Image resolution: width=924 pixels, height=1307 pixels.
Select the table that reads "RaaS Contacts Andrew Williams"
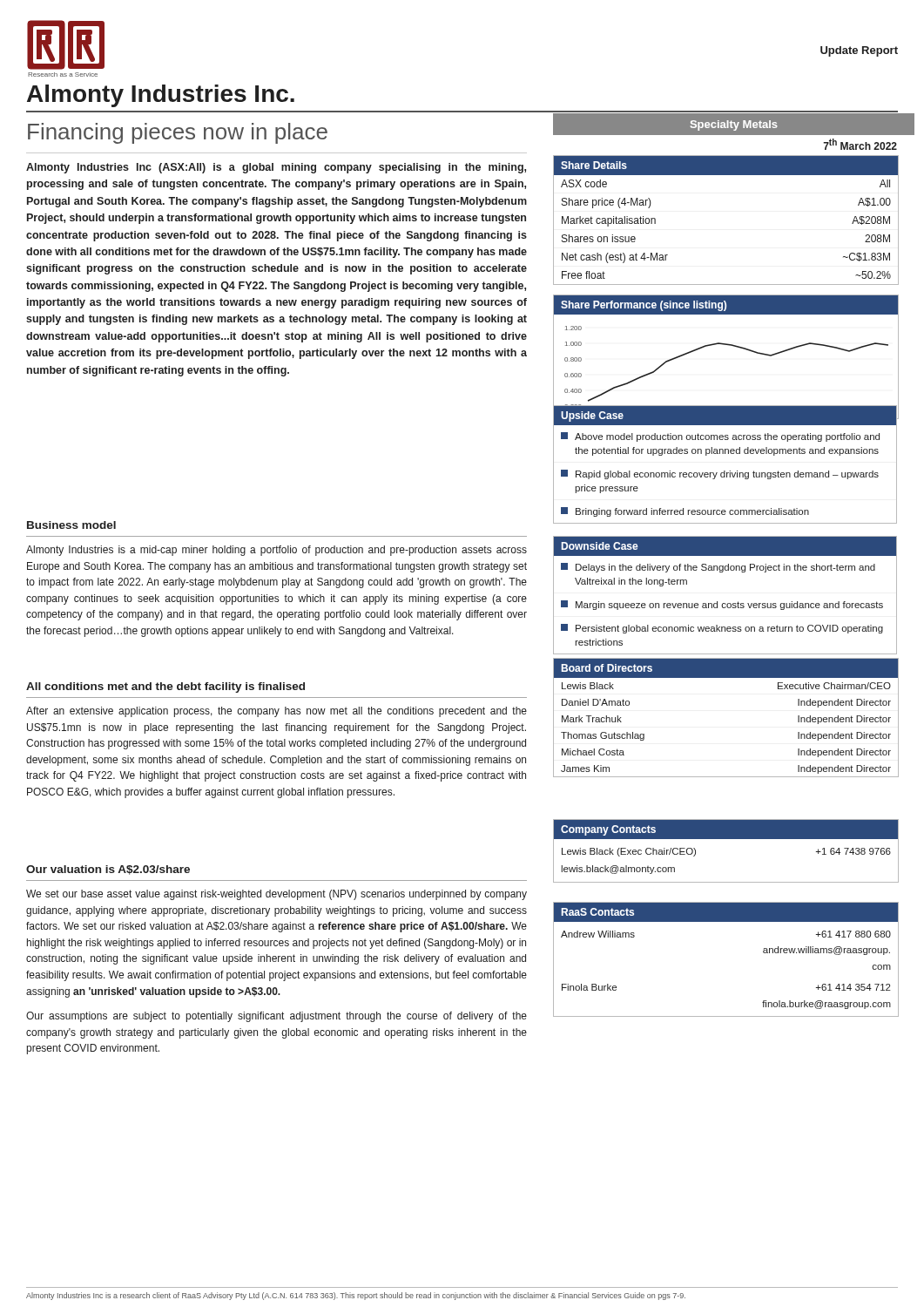pyautogui.click(x=726, y=959)
